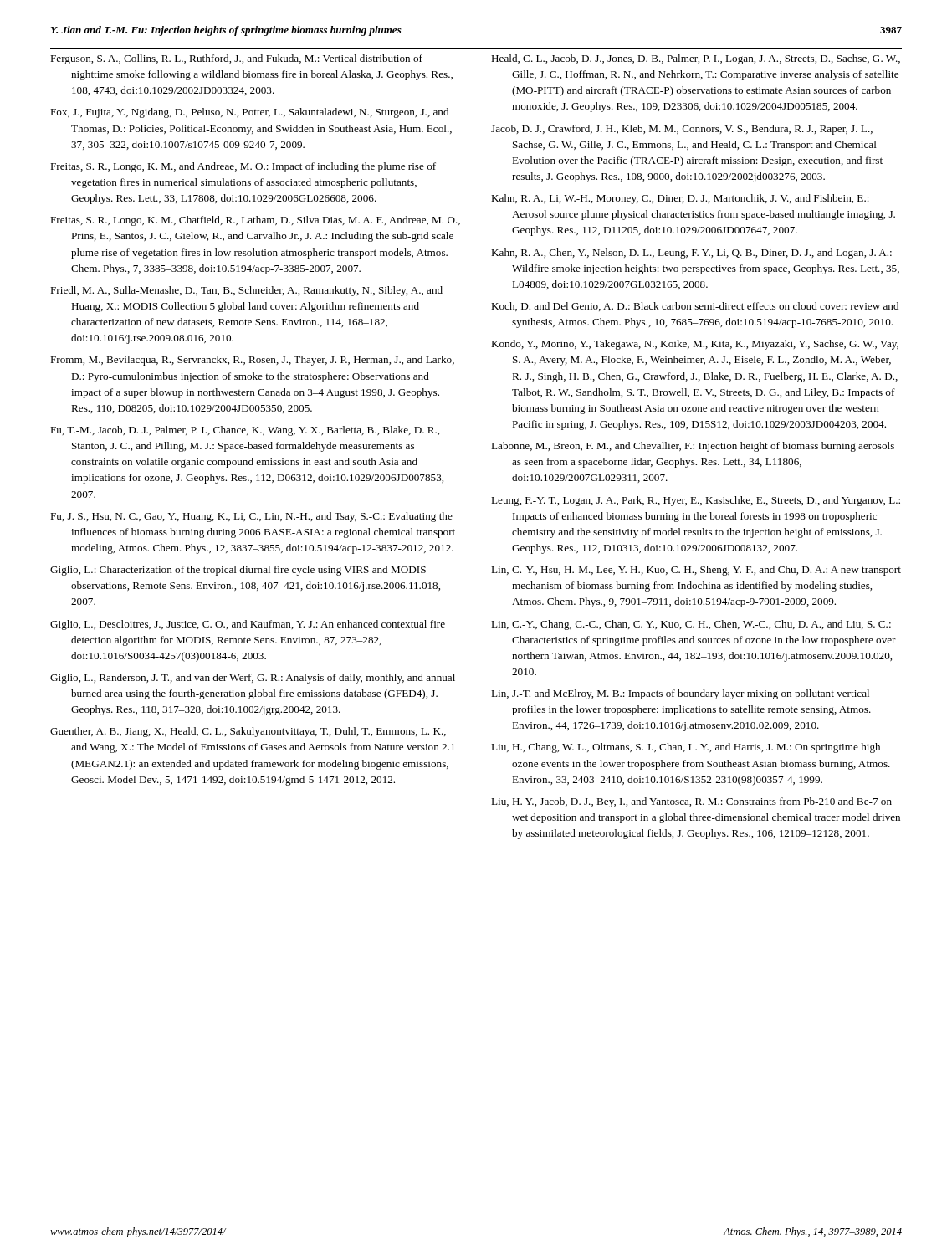The height and width of the screenshot is (1255, 952).
Task: Locate the list item that reads "Kahn, R. A., Chen,"
Action: (x=695, y=268)
